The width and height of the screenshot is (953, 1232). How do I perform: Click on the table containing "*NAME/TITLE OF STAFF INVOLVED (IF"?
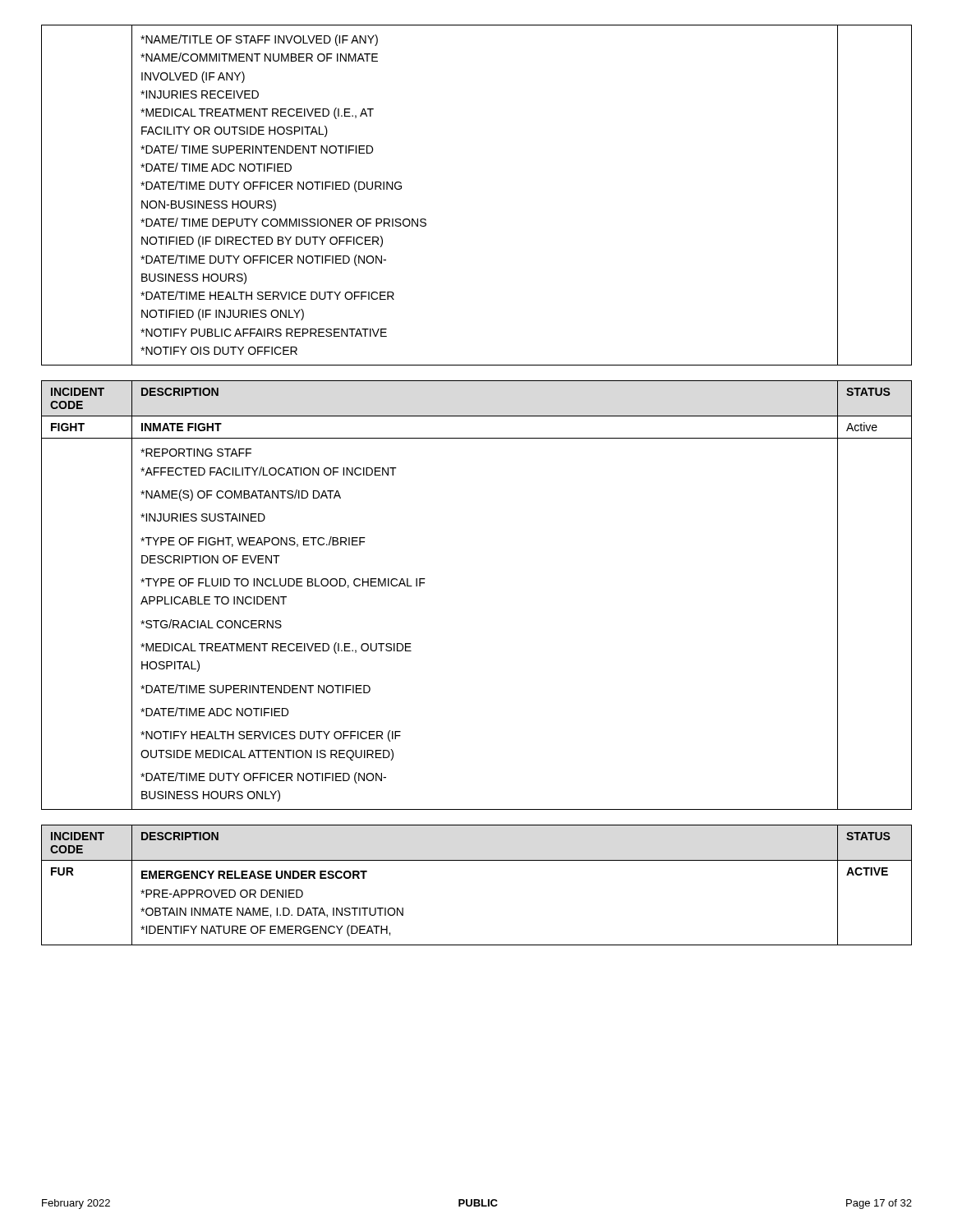(x=476, y=195)
